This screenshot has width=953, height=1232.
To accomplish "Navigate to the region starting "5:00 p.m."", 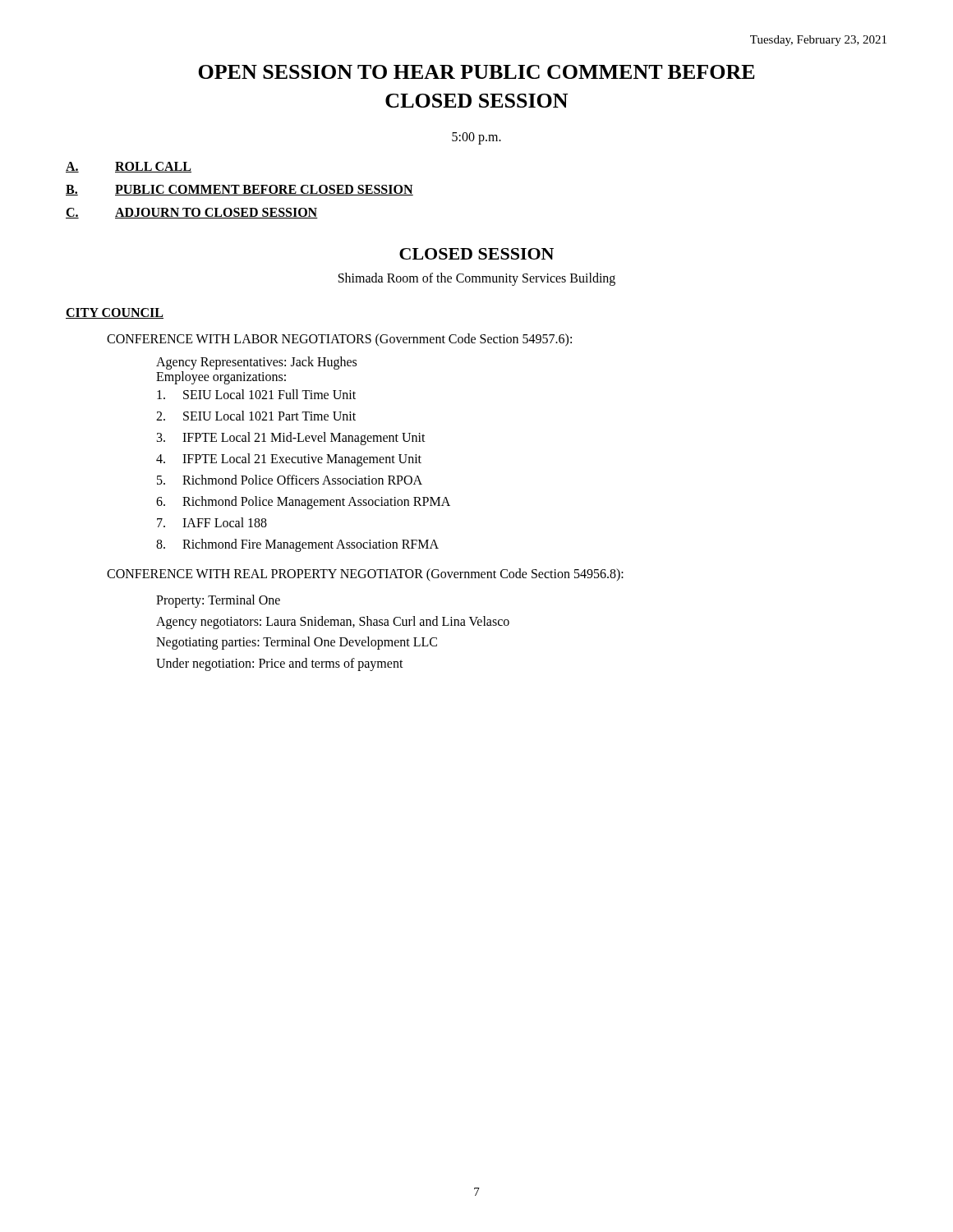I will [476, 137].
